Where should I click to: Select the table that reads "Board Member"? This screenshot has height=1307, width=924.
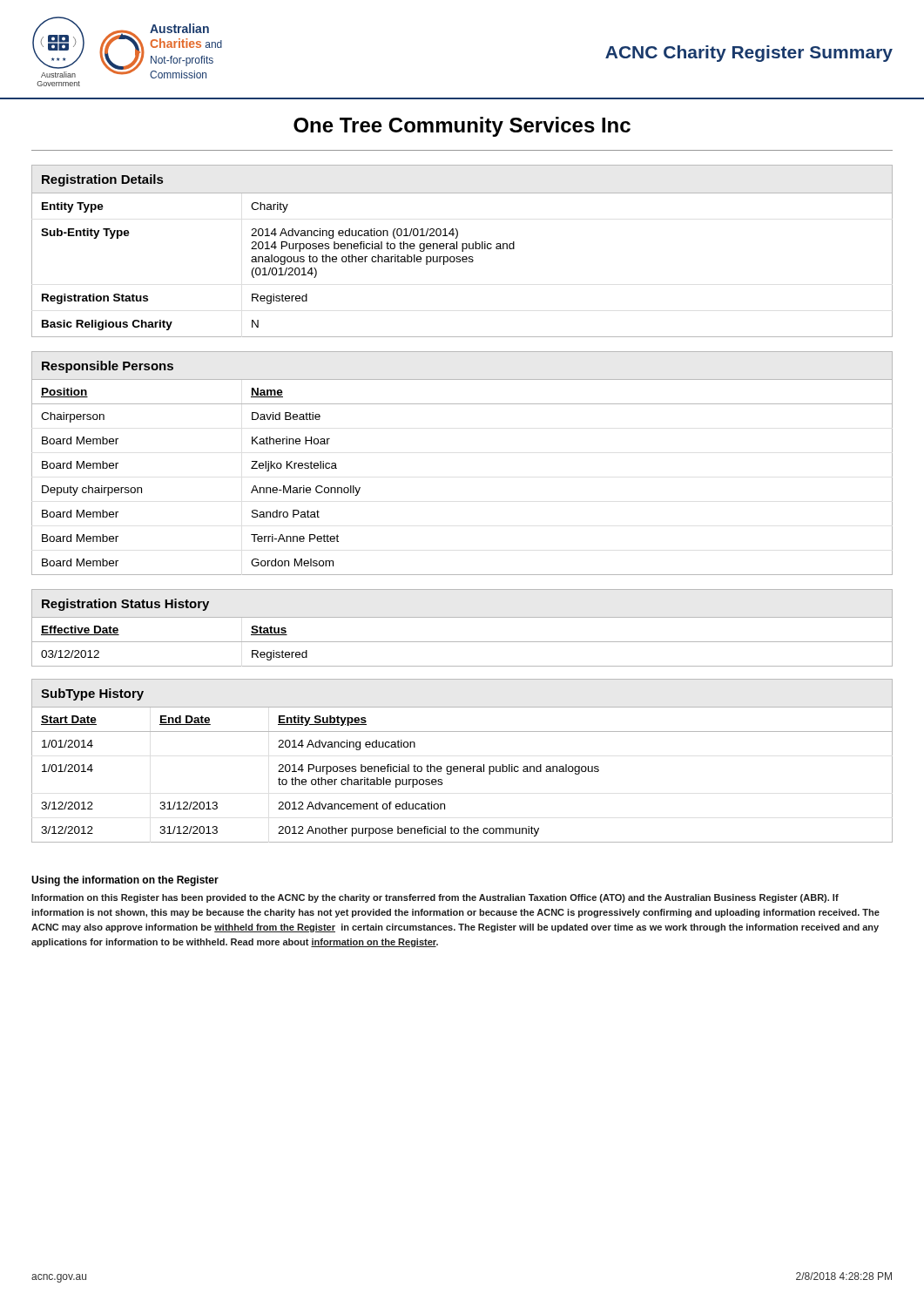click(462, 463)
